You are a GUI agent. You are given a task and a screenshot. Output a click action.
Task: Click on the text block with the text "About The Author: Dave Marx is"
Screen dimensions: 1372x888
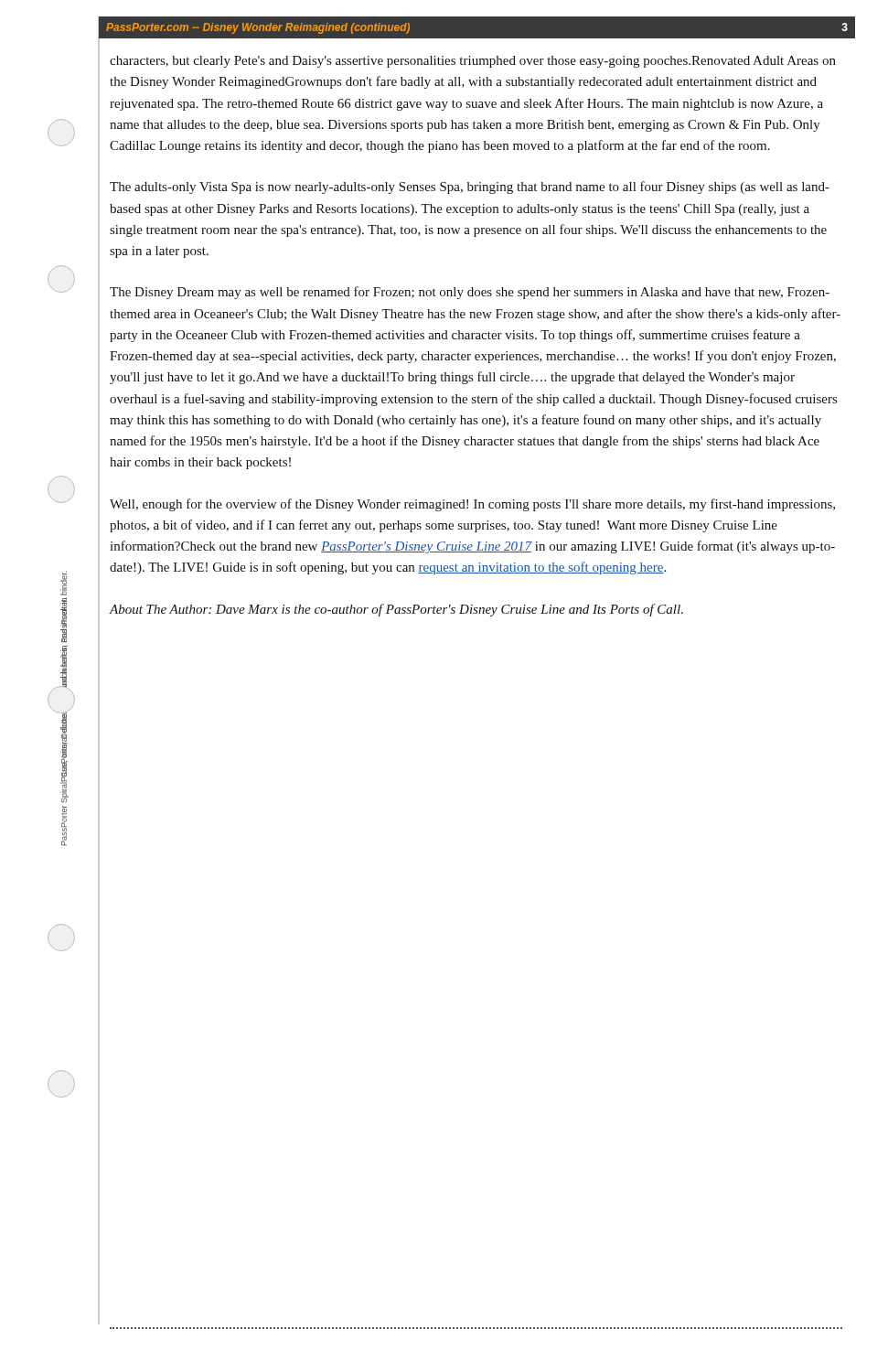(x=397, y=609)
